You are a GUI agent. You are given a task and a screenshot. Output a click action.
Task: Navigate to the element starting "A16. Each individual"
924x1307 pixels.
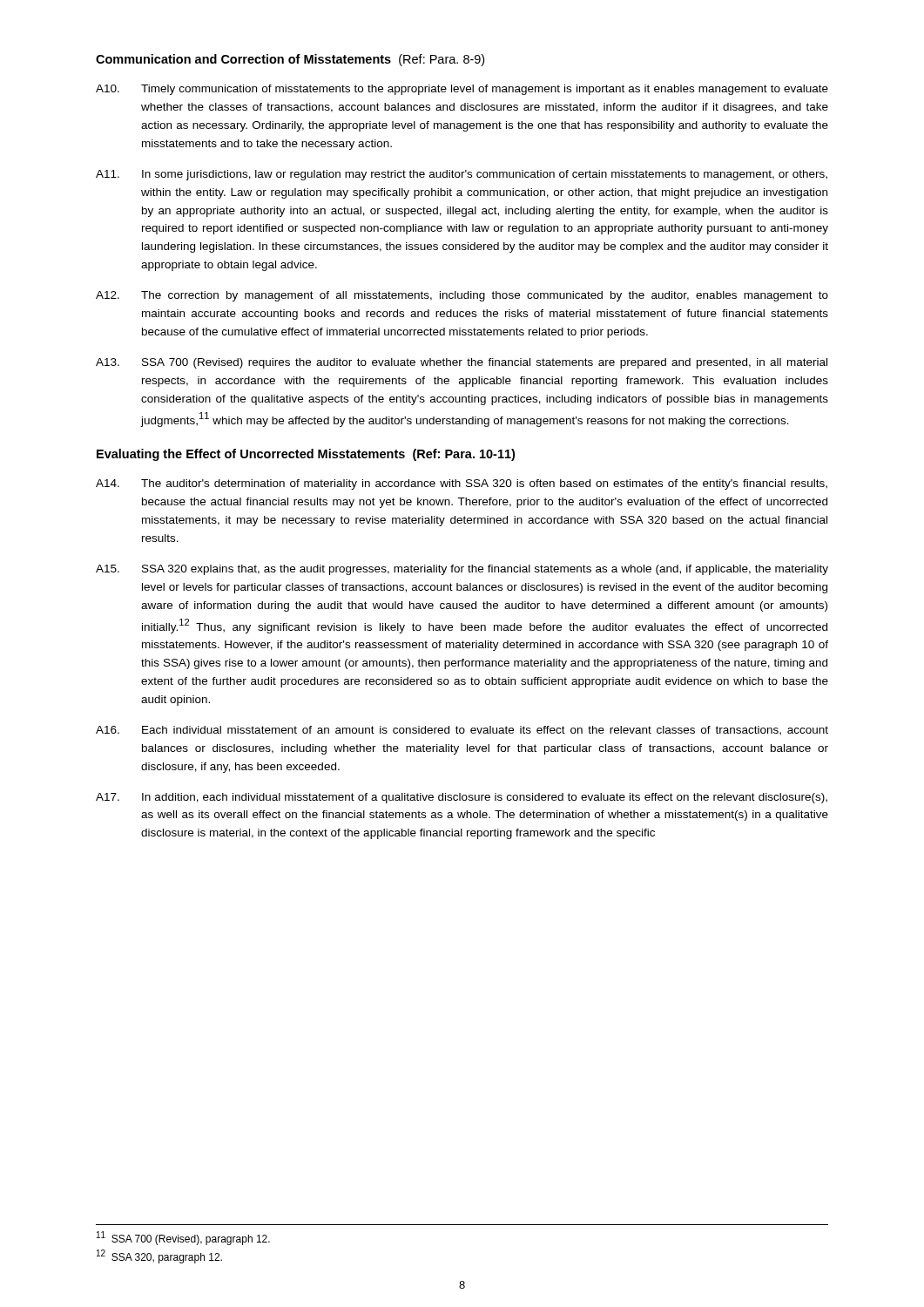pyautogui.click(x=462, y=749)
